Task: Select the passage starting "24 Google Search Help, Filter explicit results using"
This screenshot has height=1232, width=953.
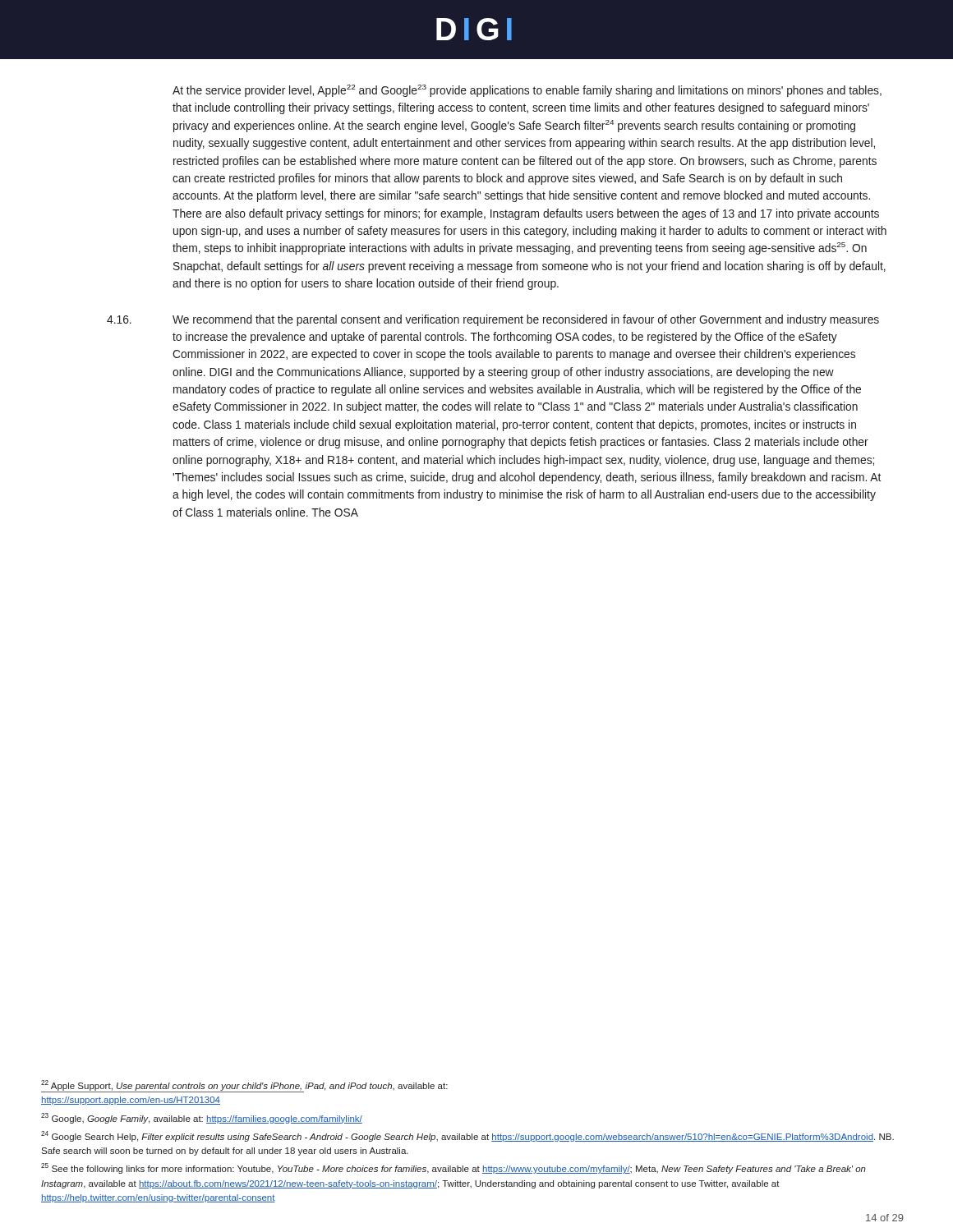Action: coord(468,1143)
